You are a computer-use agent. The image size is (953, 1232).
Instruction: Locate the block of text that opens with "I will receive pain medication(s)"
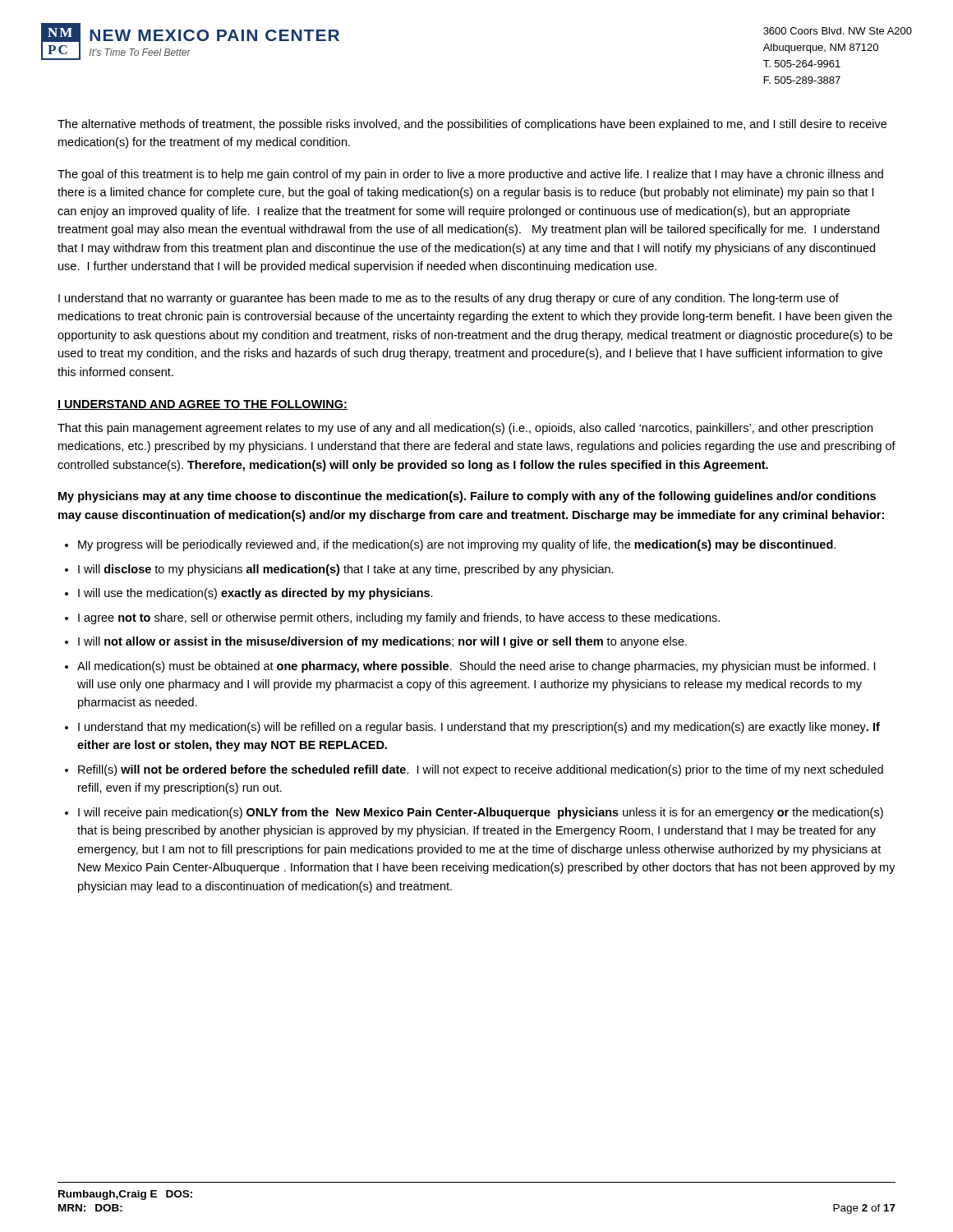click(x=486, y=849)
